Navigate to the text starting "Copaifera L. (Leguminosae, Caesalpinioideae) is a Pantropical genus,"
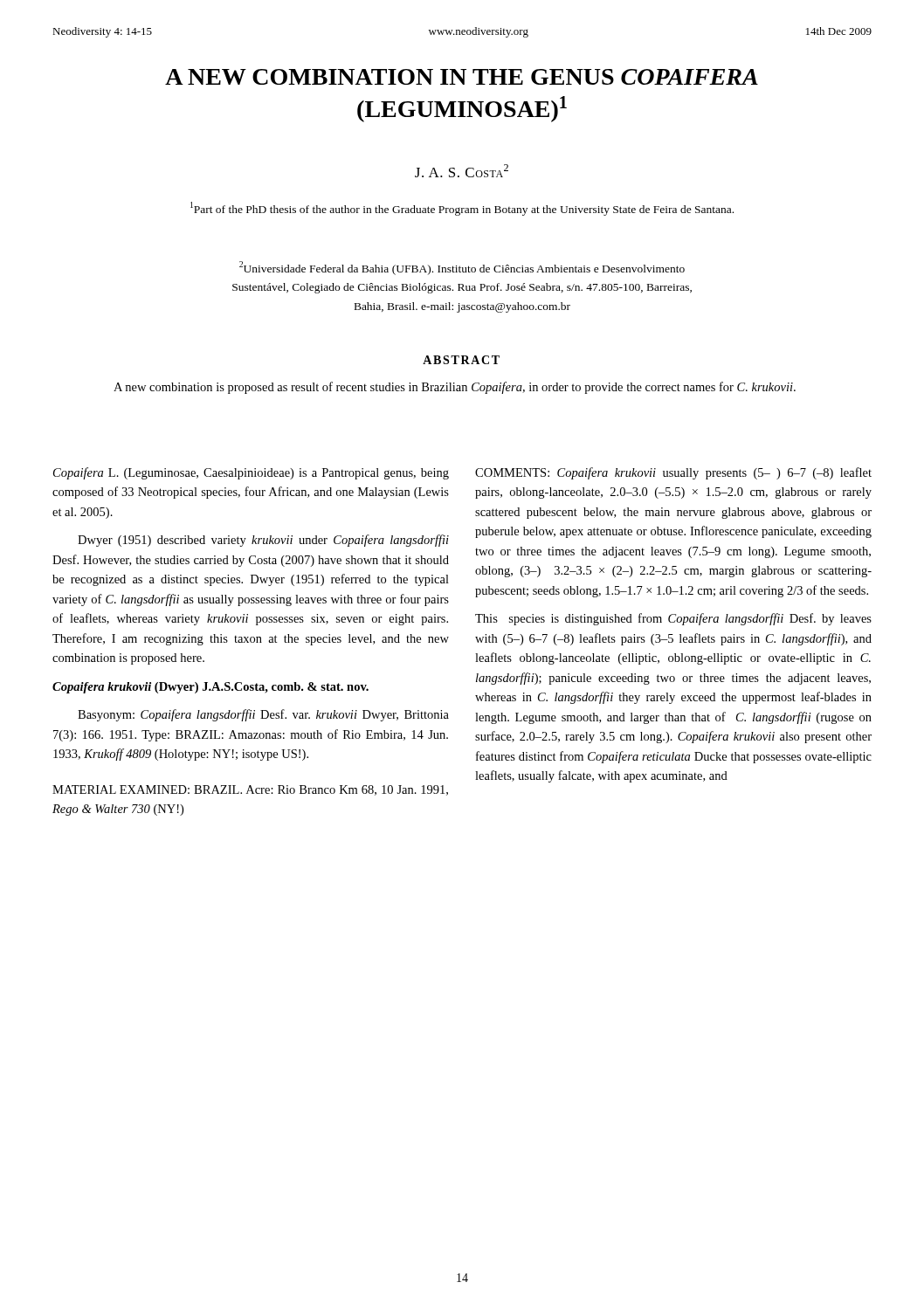Image resolution: width=924 pixels, height=1310 pixels. click(251, 565)
